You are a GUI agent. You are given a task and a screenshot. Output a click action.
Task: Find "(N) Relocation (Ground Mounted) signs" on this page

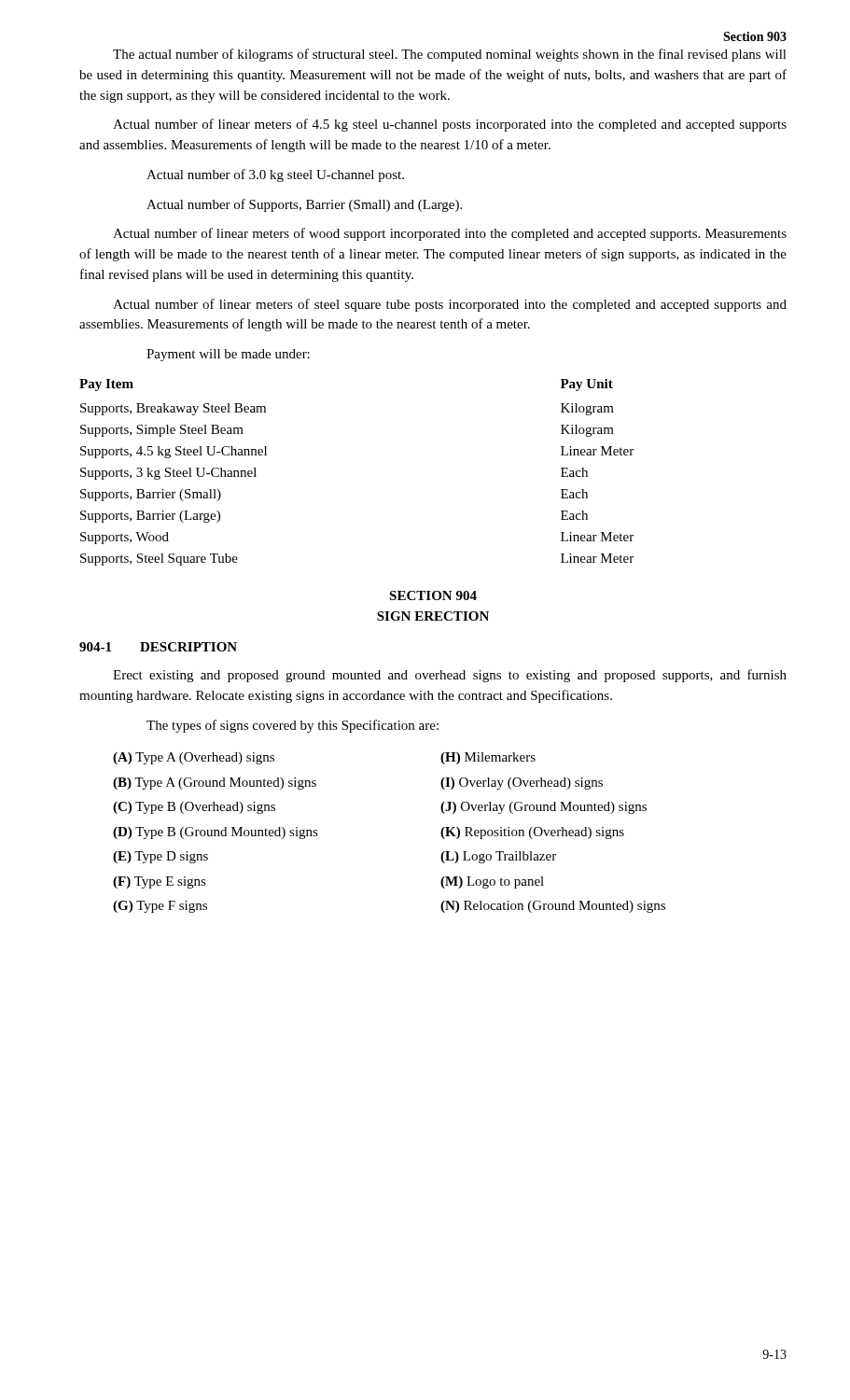click(553, 906)
